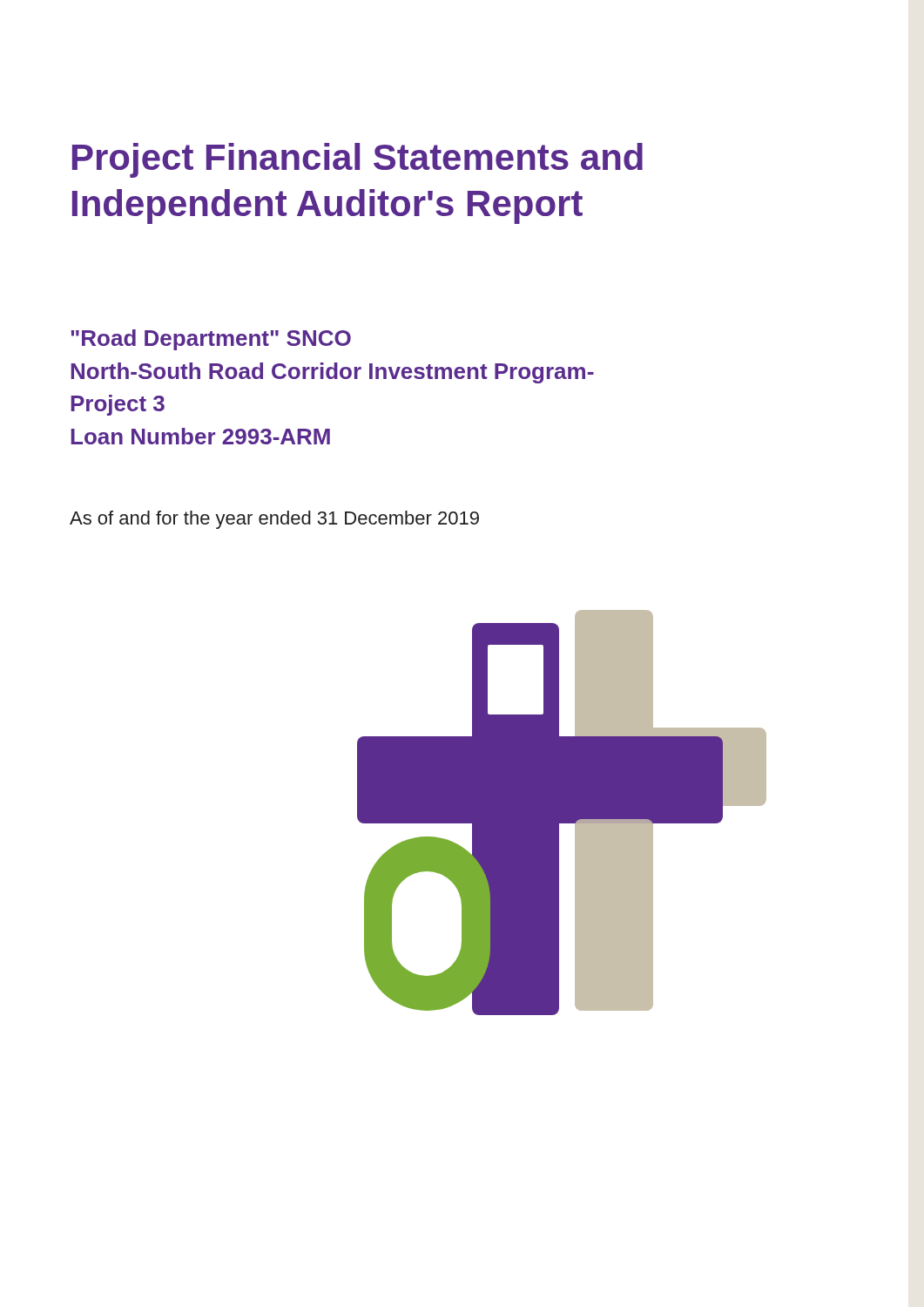Screen dimensions: 1307x924
Task: Click on the region starting "As of and for"
Action: [275, 518]
